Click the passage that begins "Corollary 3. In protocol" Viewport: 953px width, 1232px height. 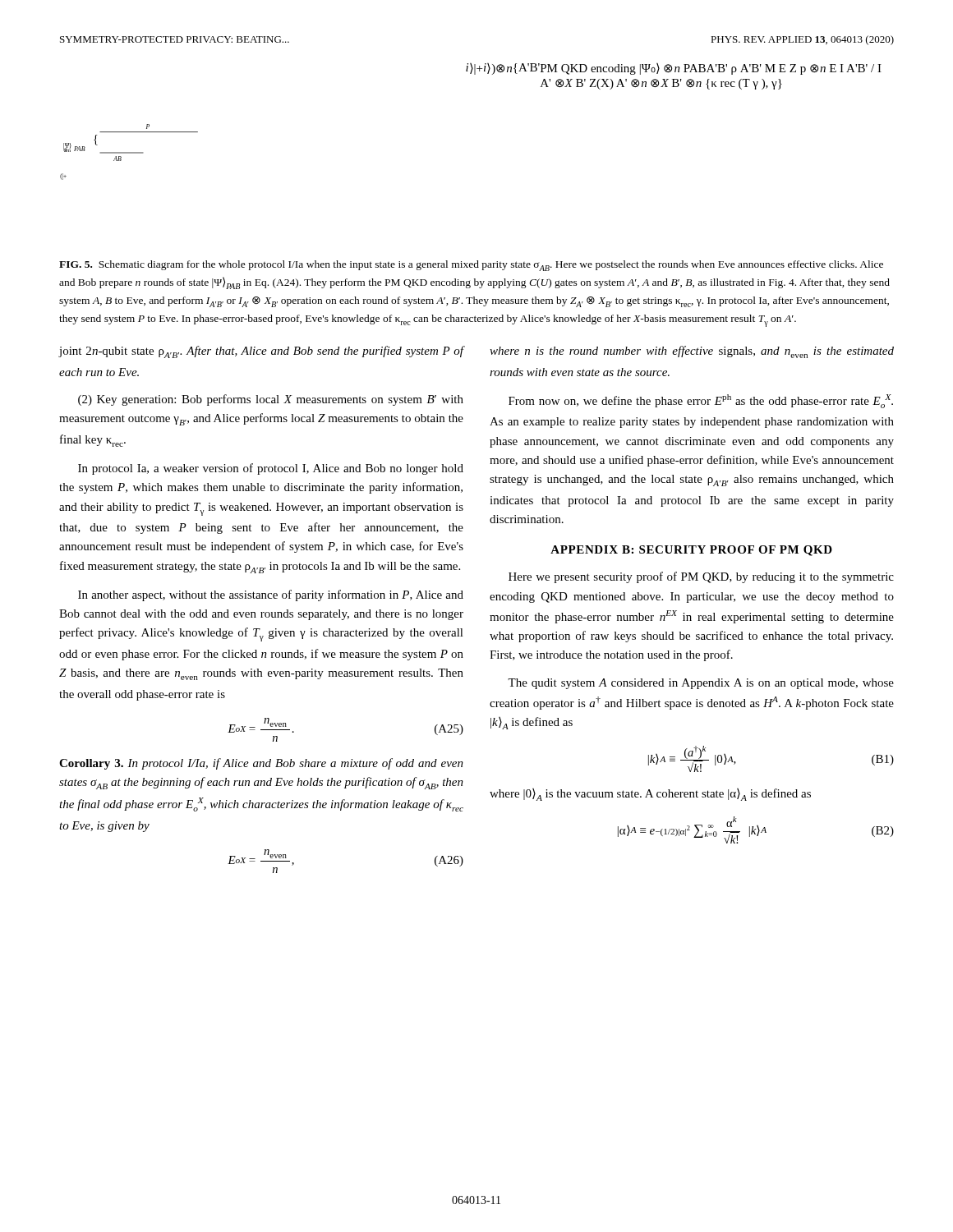tap(261, 794)
